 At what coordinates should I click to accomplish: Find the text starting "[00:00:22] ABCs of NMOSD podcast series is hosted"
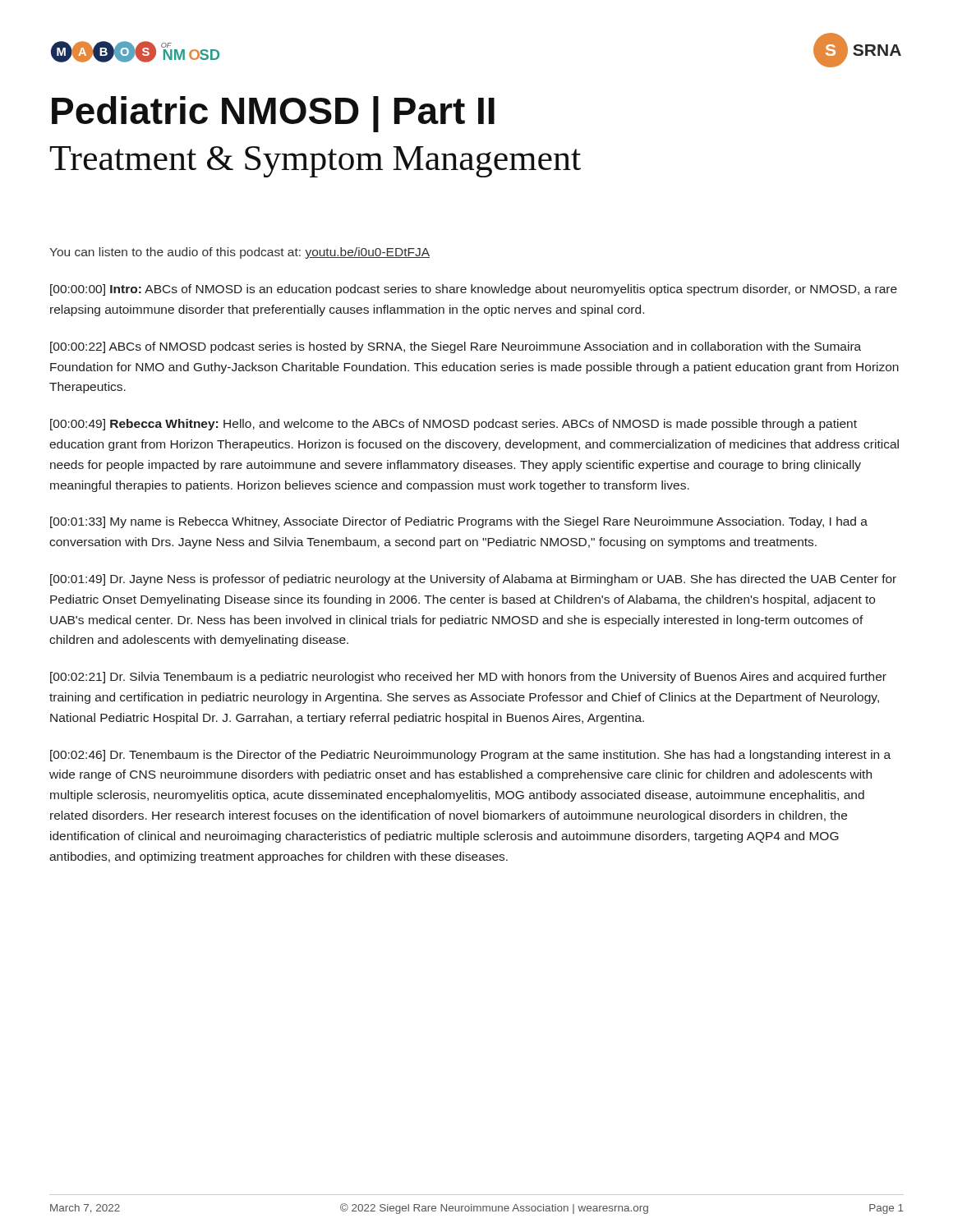pos(474,366)
